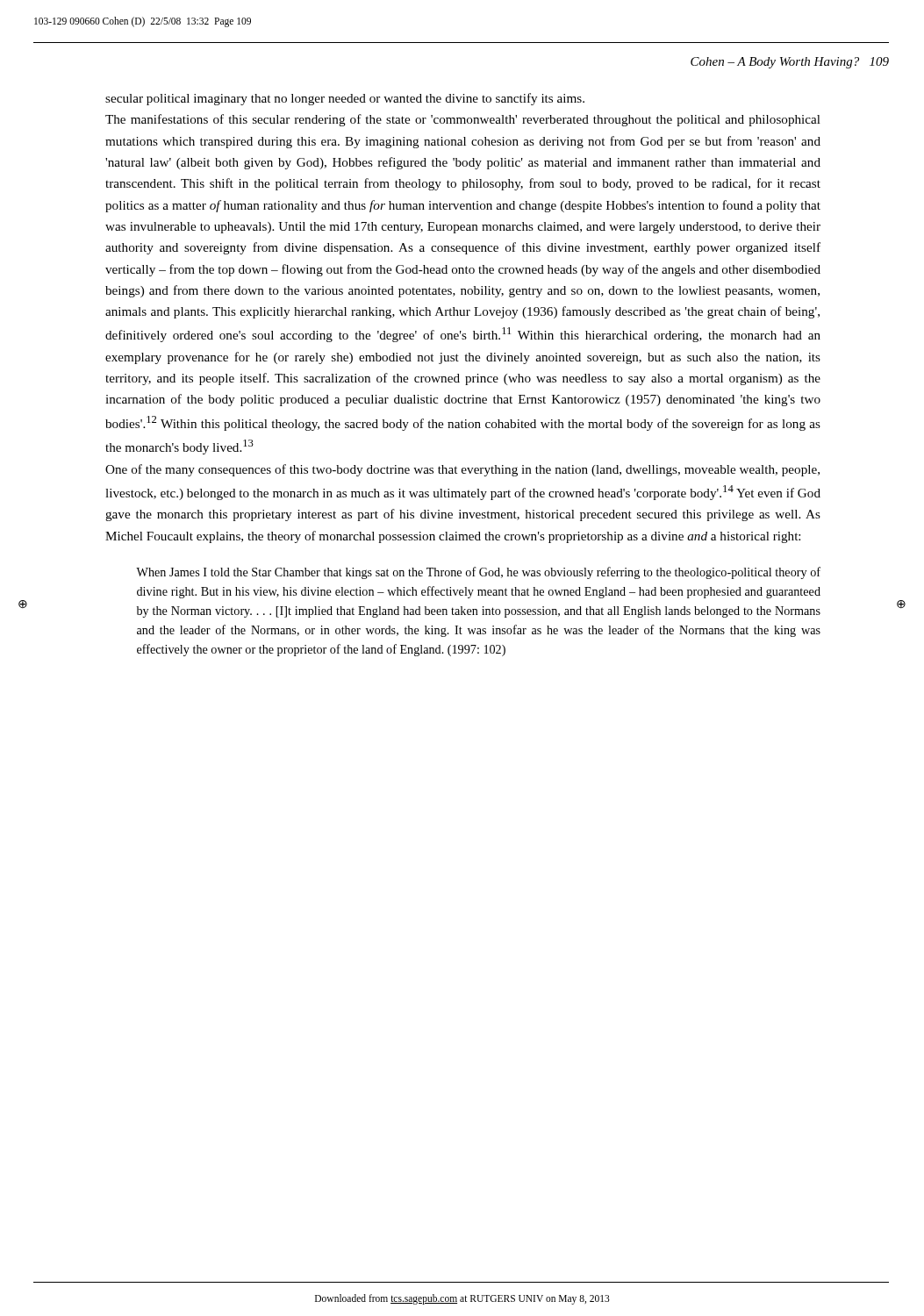Select the text block starting "The manifestations of this secular"

463,283
